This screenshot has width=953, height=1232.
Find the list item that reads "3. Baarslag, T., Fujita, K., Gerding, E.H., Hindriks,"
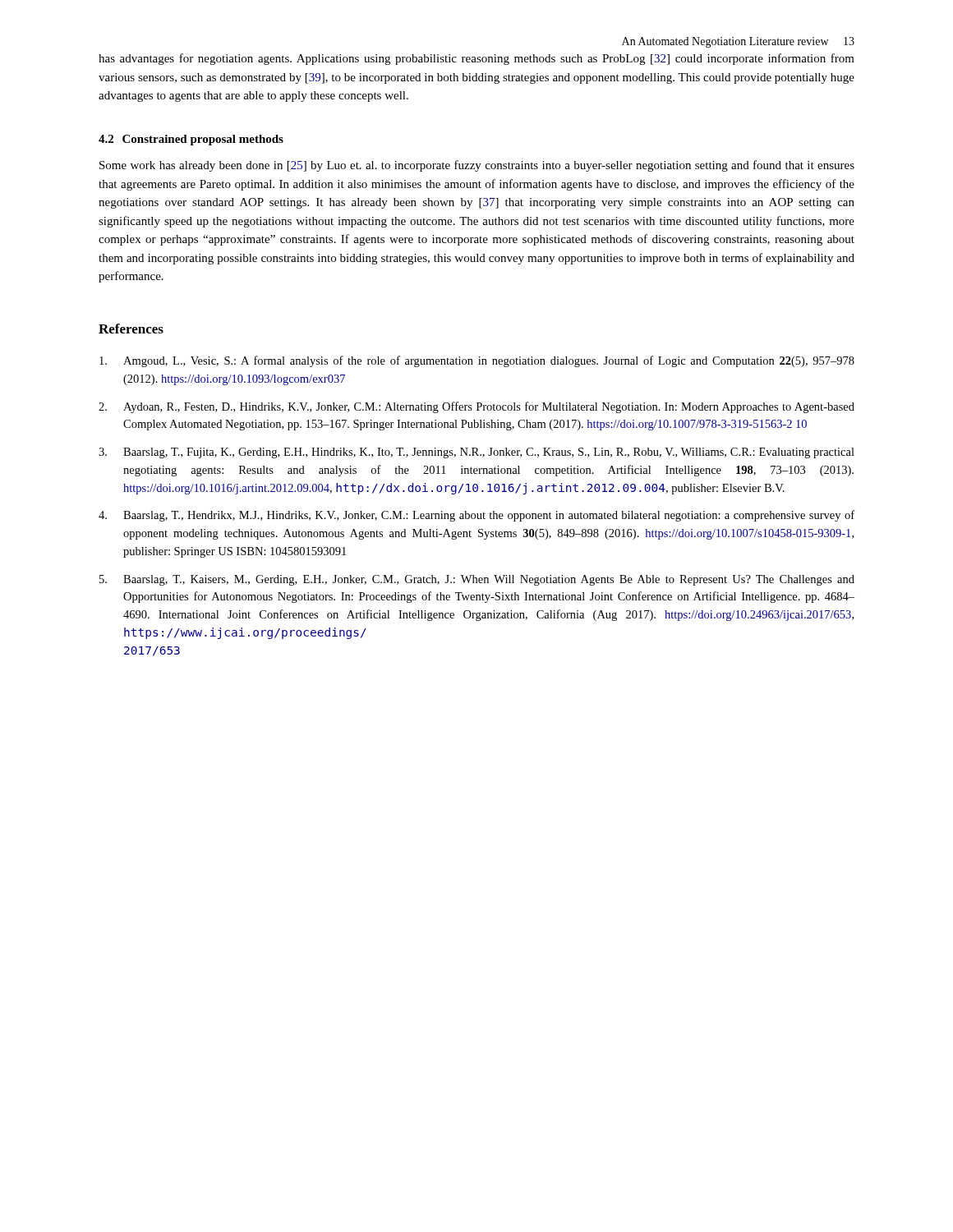[476, 470]
